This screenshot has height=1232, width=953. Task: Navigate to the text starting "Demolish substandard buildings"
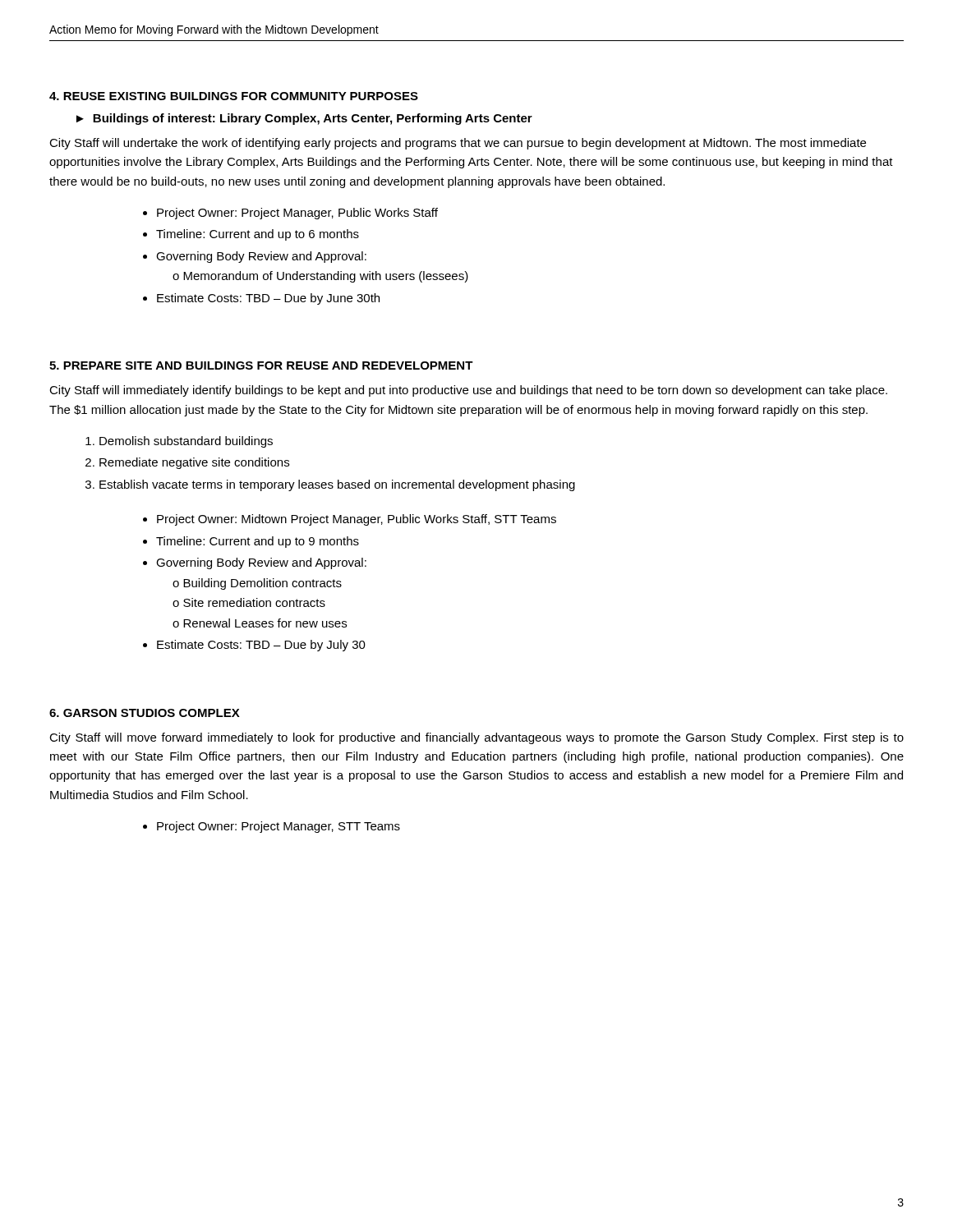186,440
